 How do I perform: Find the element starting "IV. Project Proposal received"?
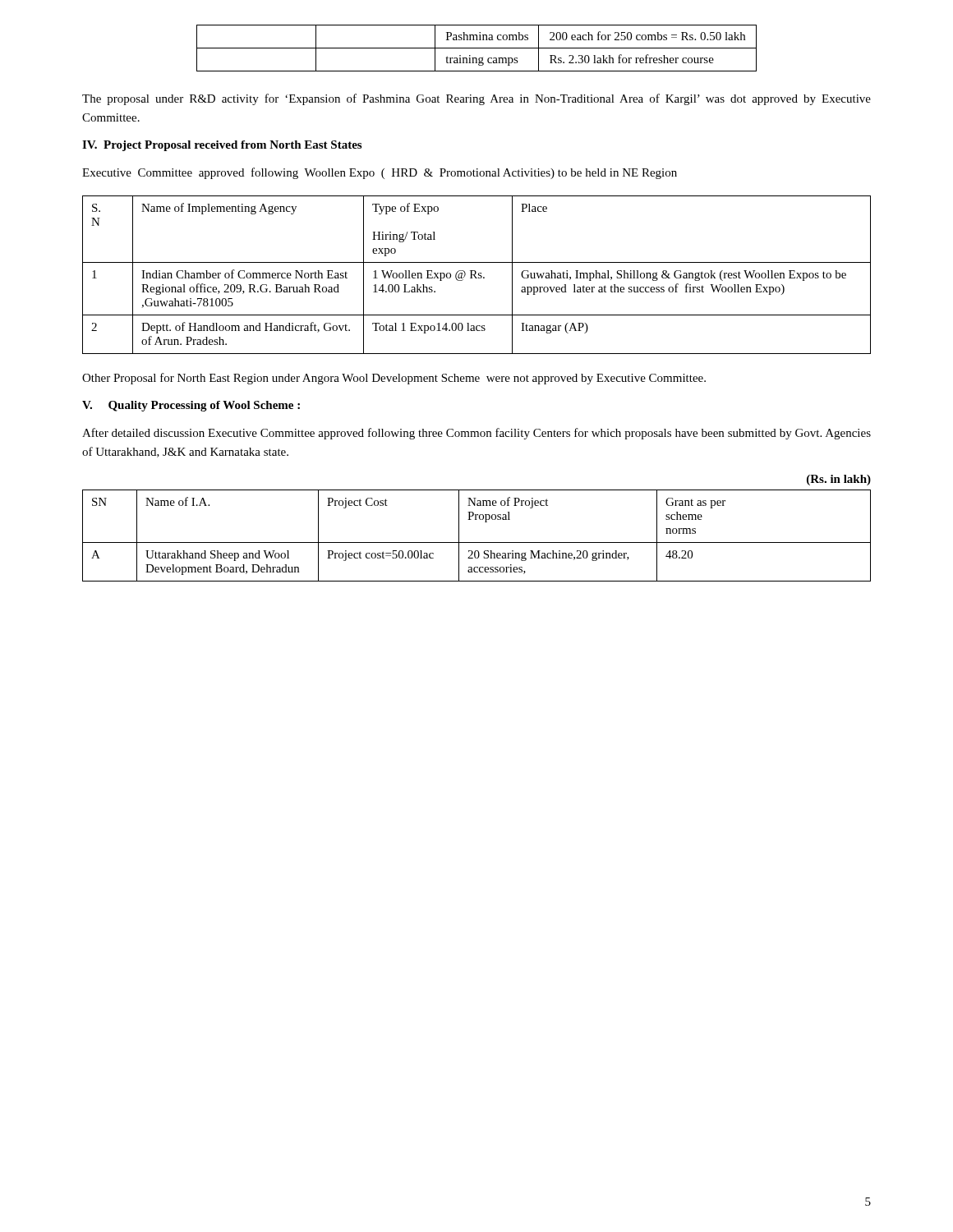click(222, 145)
